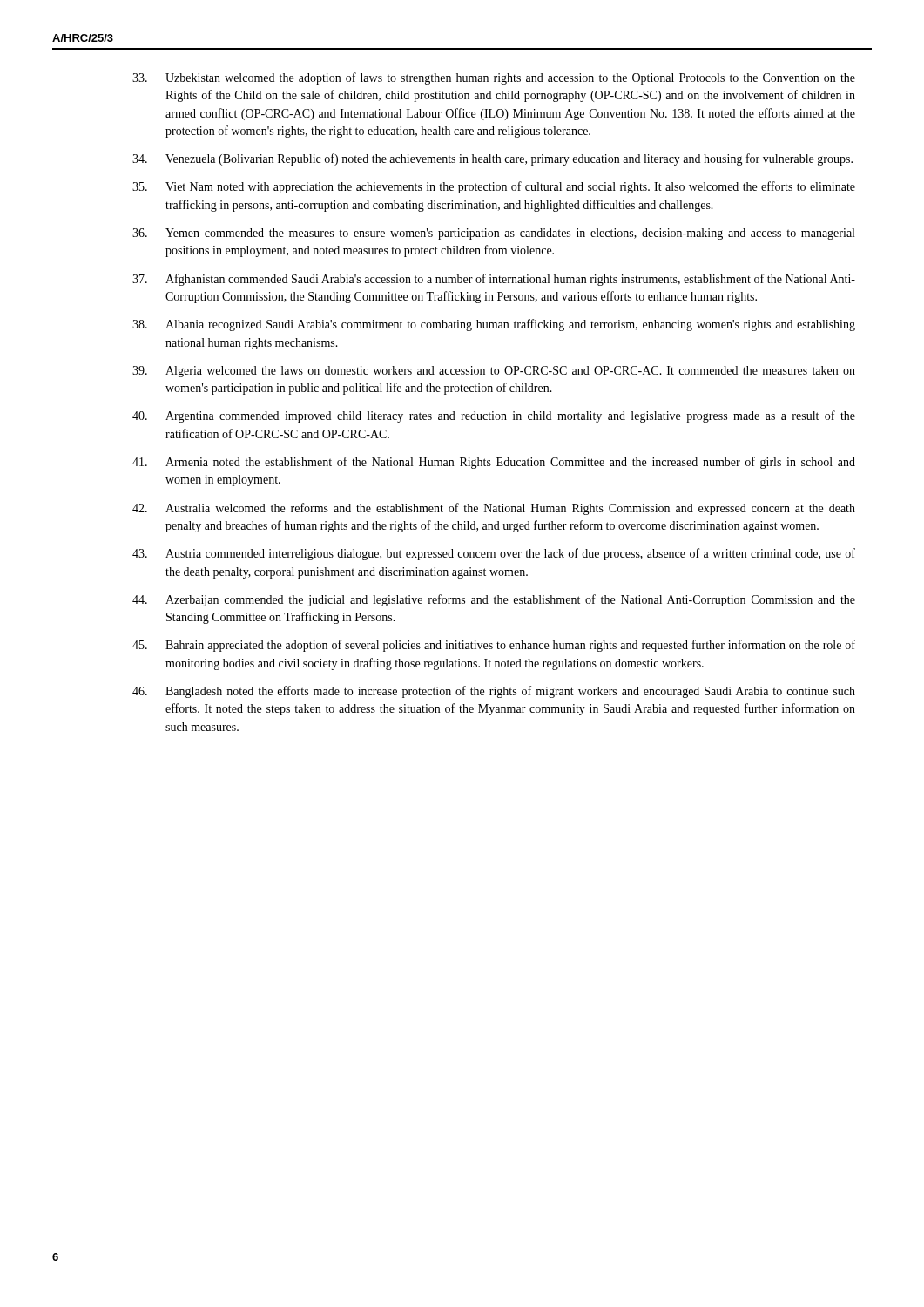Viewport: 924px width, 1307px height.
Task: Select the passage starting "Azerbaijan commended the judicial"
Action: click(x=494, y=609)
